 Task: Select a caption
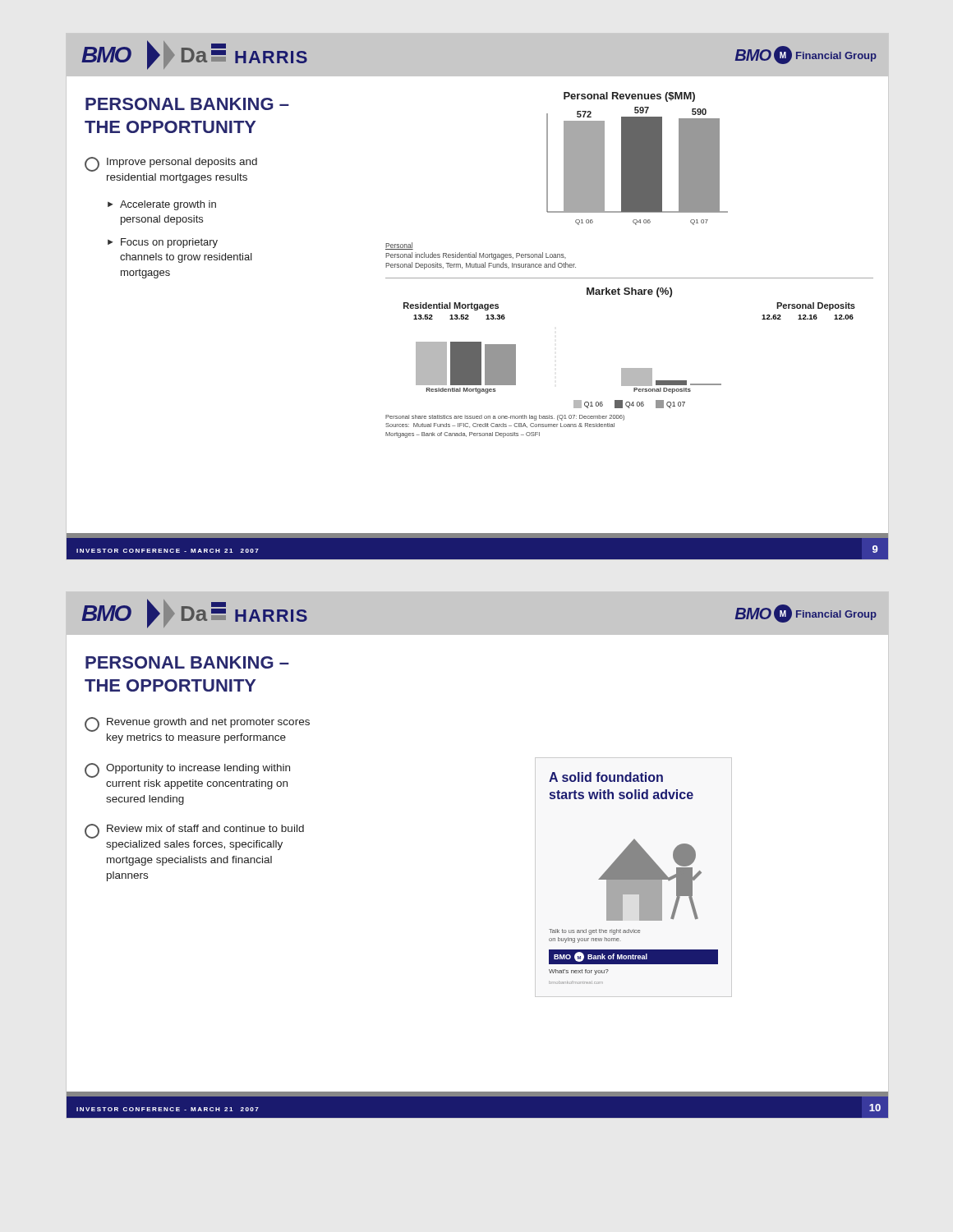pos(481,255)
